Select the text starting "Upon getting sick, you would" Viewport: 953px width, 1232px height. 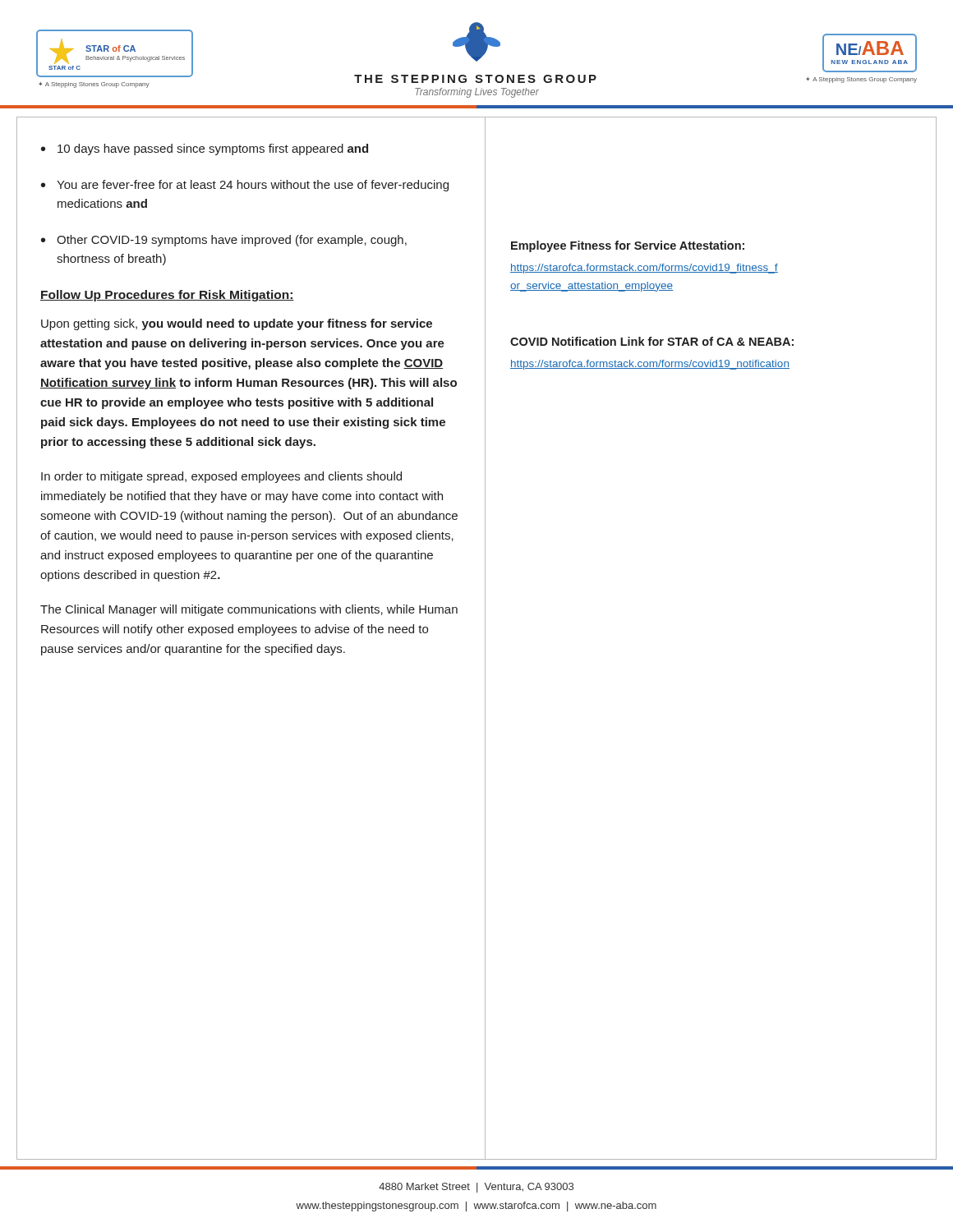point(249,382)
